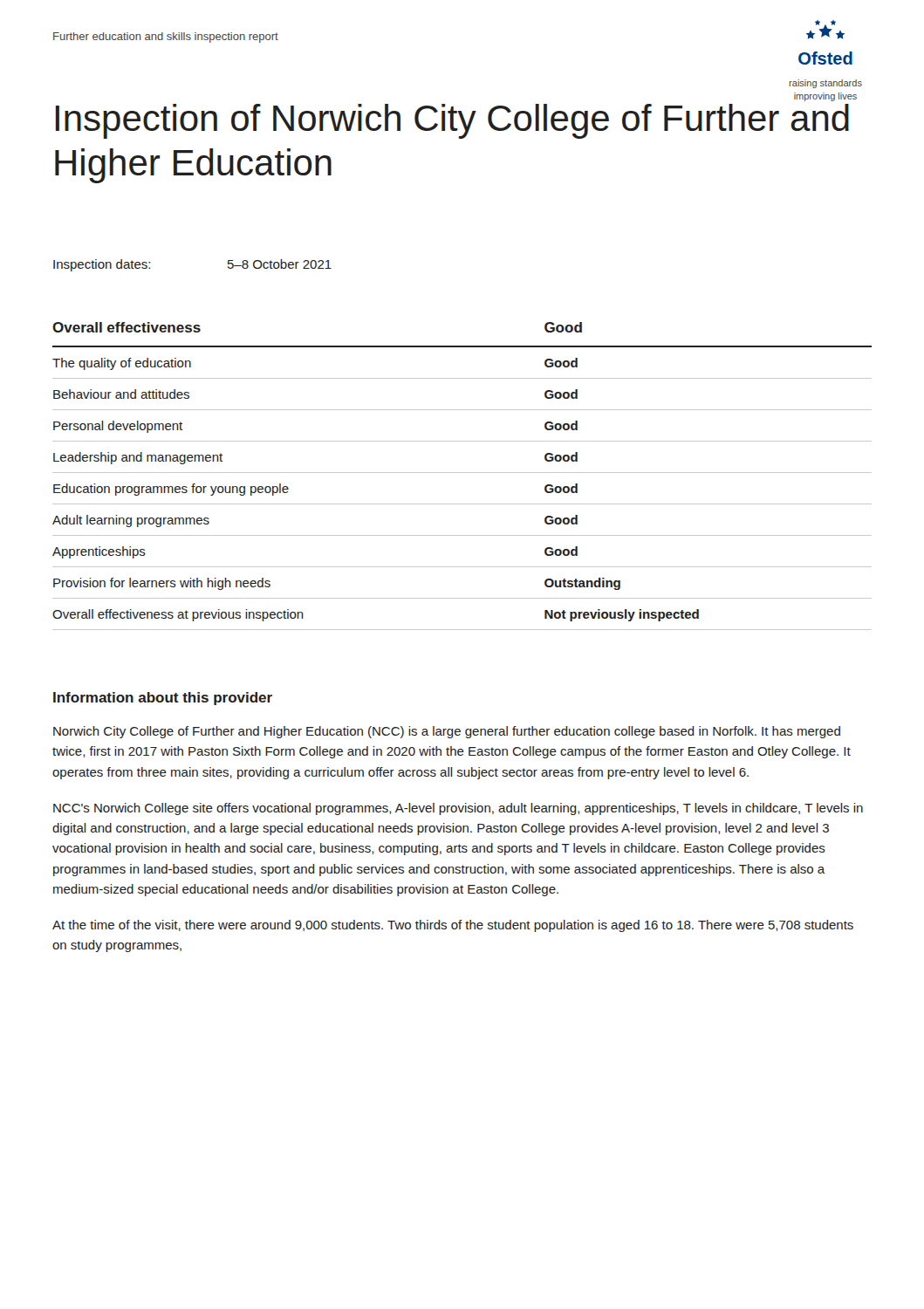Screen dimensions: 1309x924
Task: Find the block on this page that starts "At the time of the visit, there were"
Action: [x=453, y=935]
